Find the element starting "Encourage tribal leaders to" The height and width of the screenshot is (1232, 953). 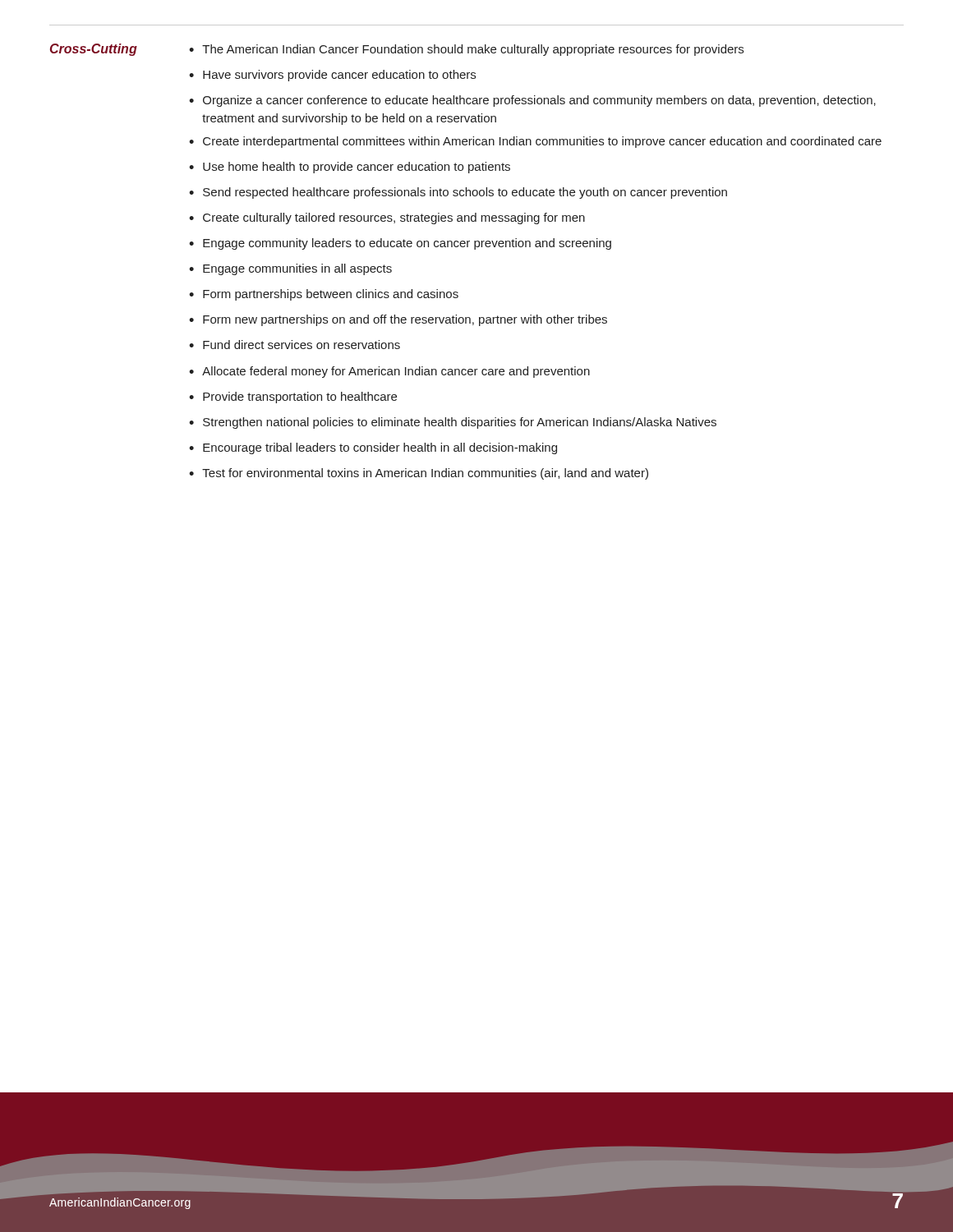click(x=380, y=447)
